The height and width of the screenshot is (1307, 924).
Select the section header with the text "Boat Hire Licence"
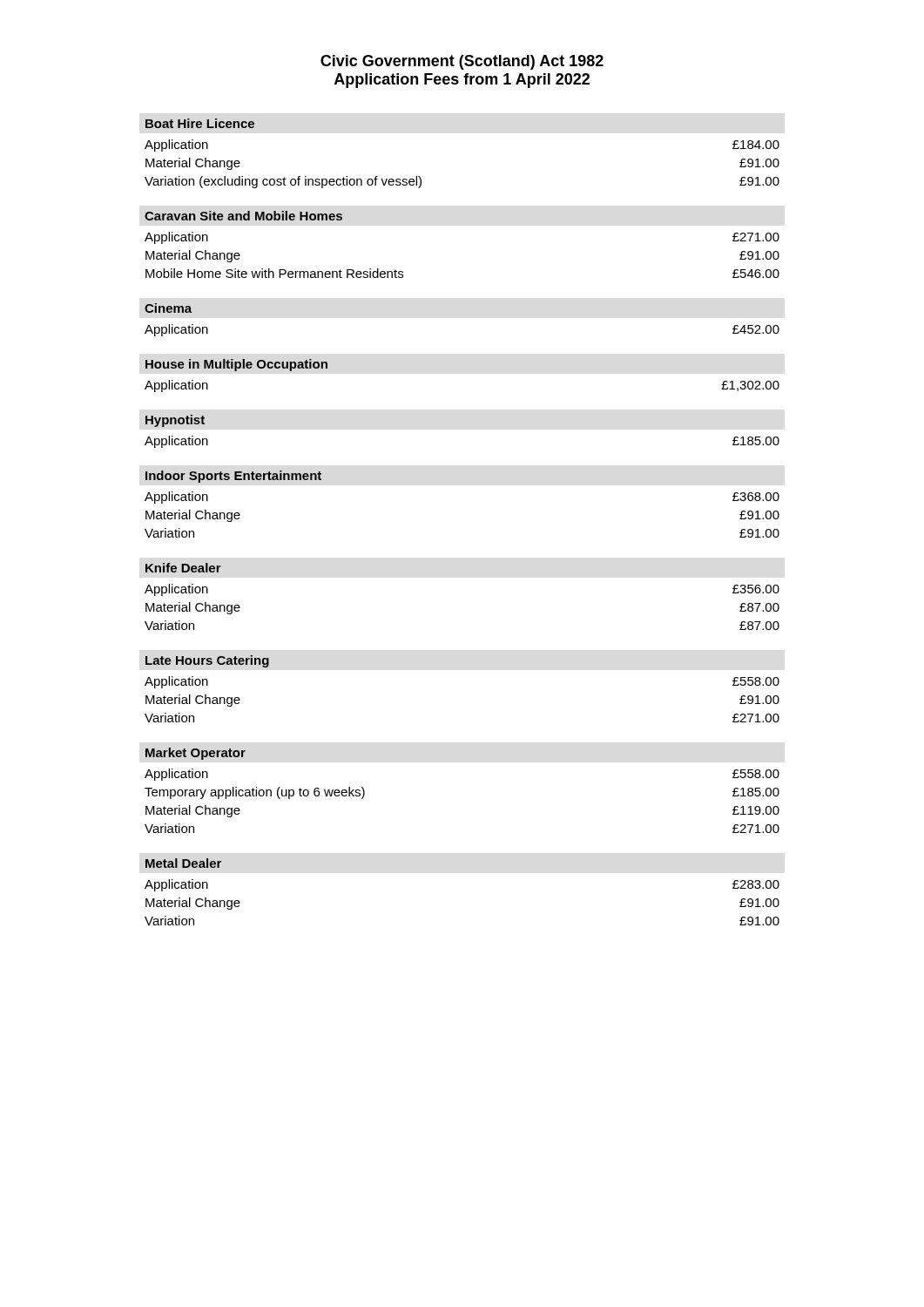200,123
